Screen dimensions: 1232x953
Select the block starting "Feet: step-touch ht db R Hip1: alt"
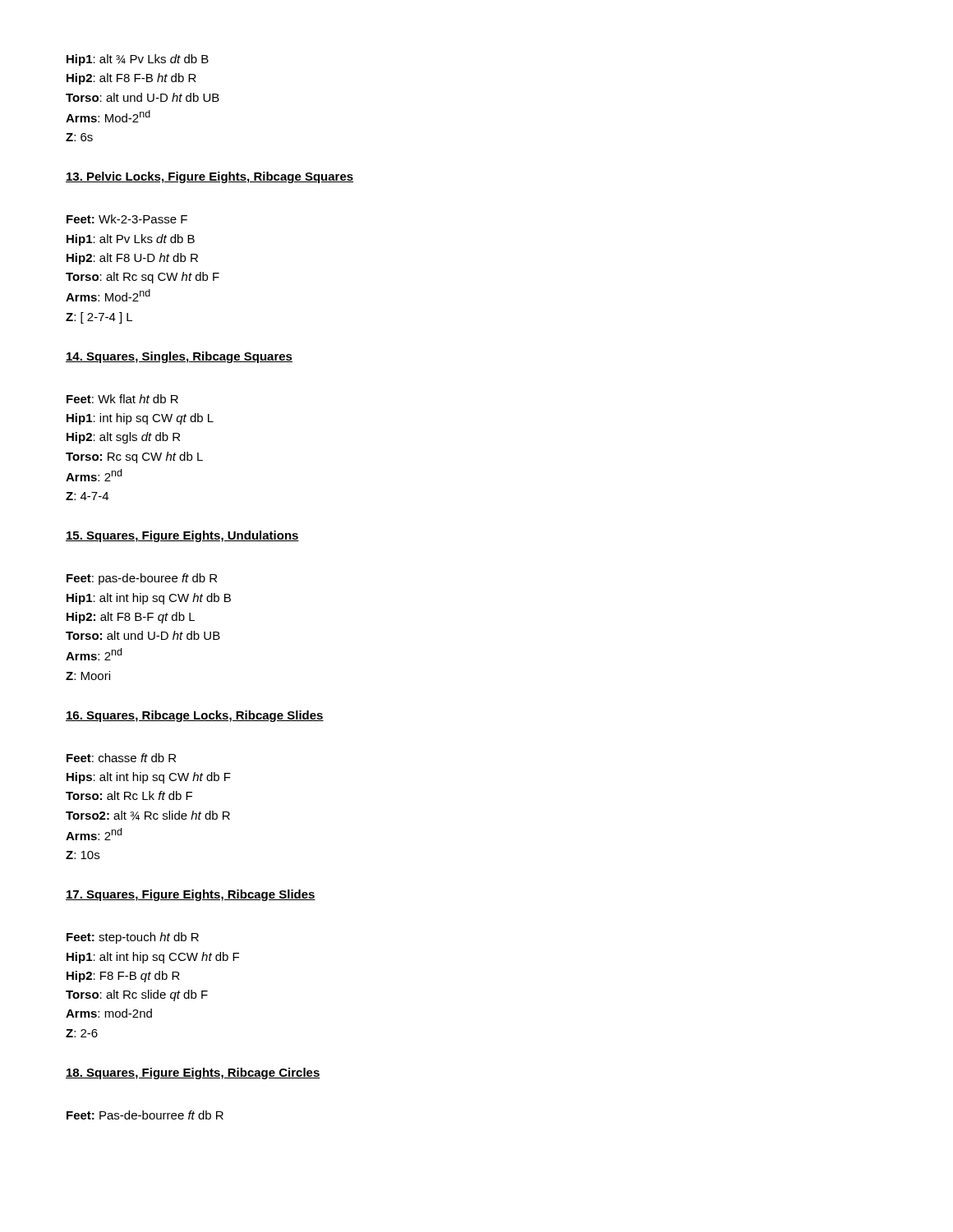(x=133, y=938)
